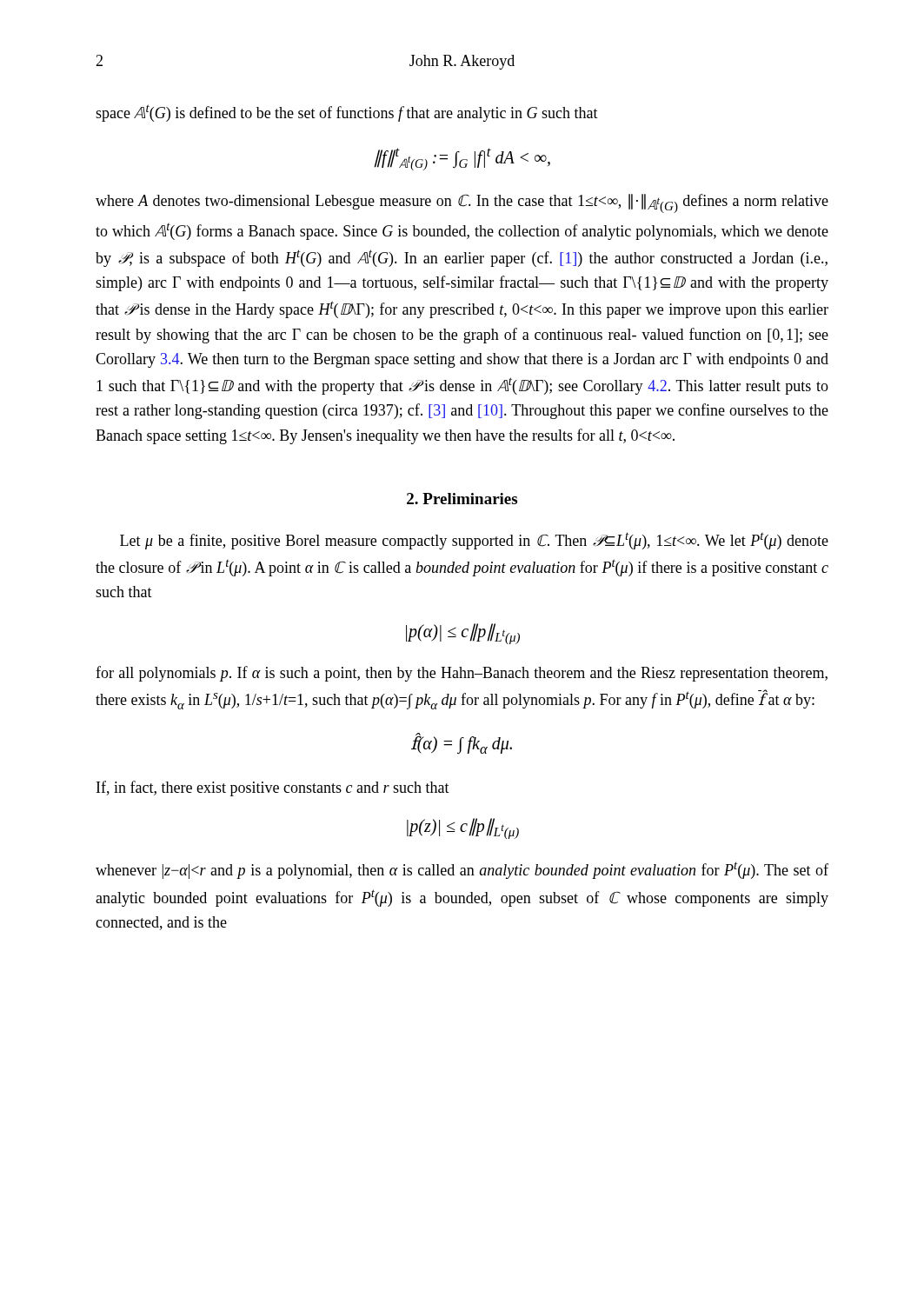
Task: Where is the passage that starts "Let μ be a finite, positive Borel measure"?
Action: tap(462, 565)
